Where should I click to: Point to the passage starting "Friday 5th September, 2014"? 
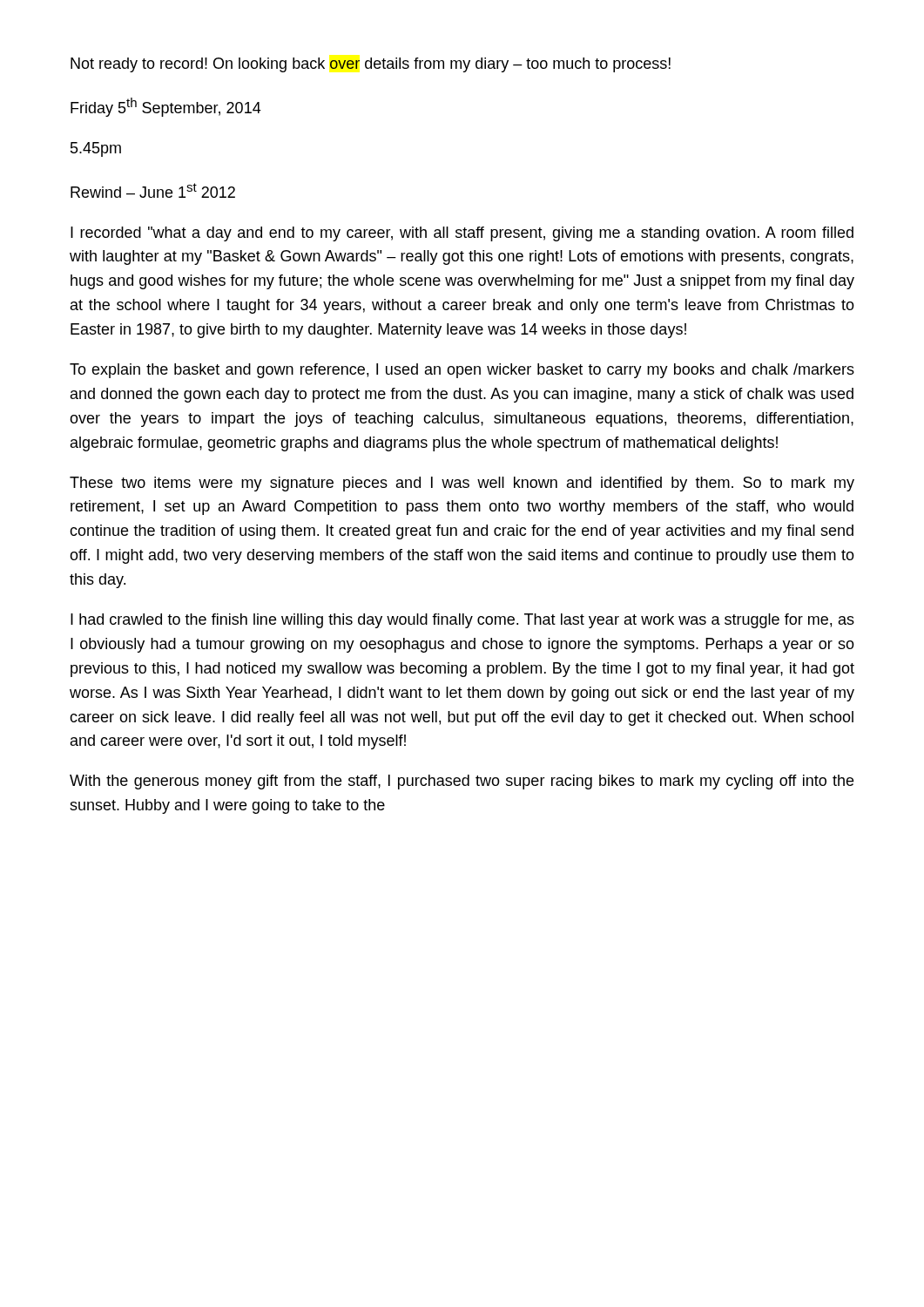coord(165,106)
